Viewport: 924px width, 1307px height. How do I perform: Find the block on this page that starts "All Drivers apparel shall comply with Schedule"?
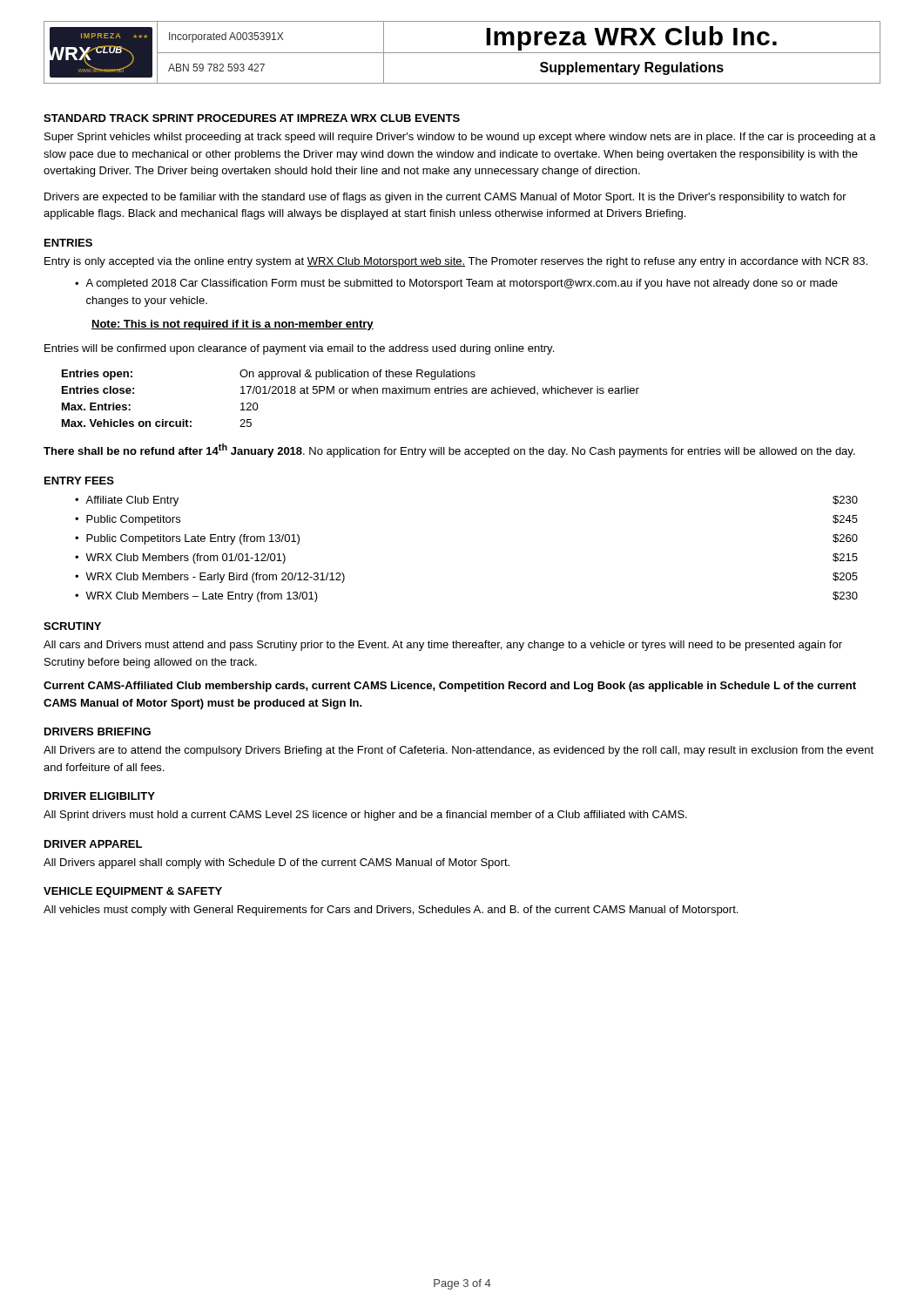click(277, 862)
